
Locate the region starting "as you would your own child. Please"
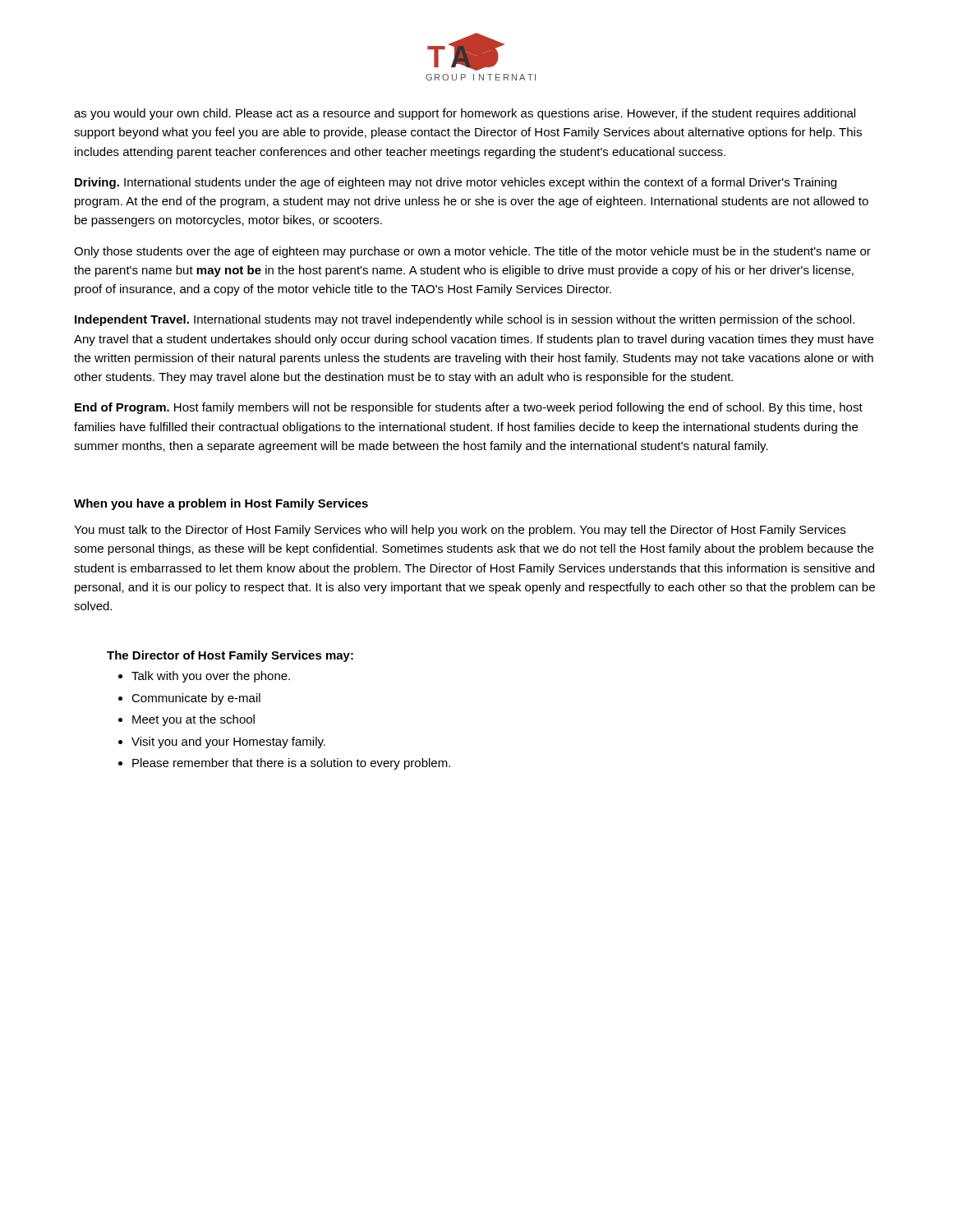468,132
